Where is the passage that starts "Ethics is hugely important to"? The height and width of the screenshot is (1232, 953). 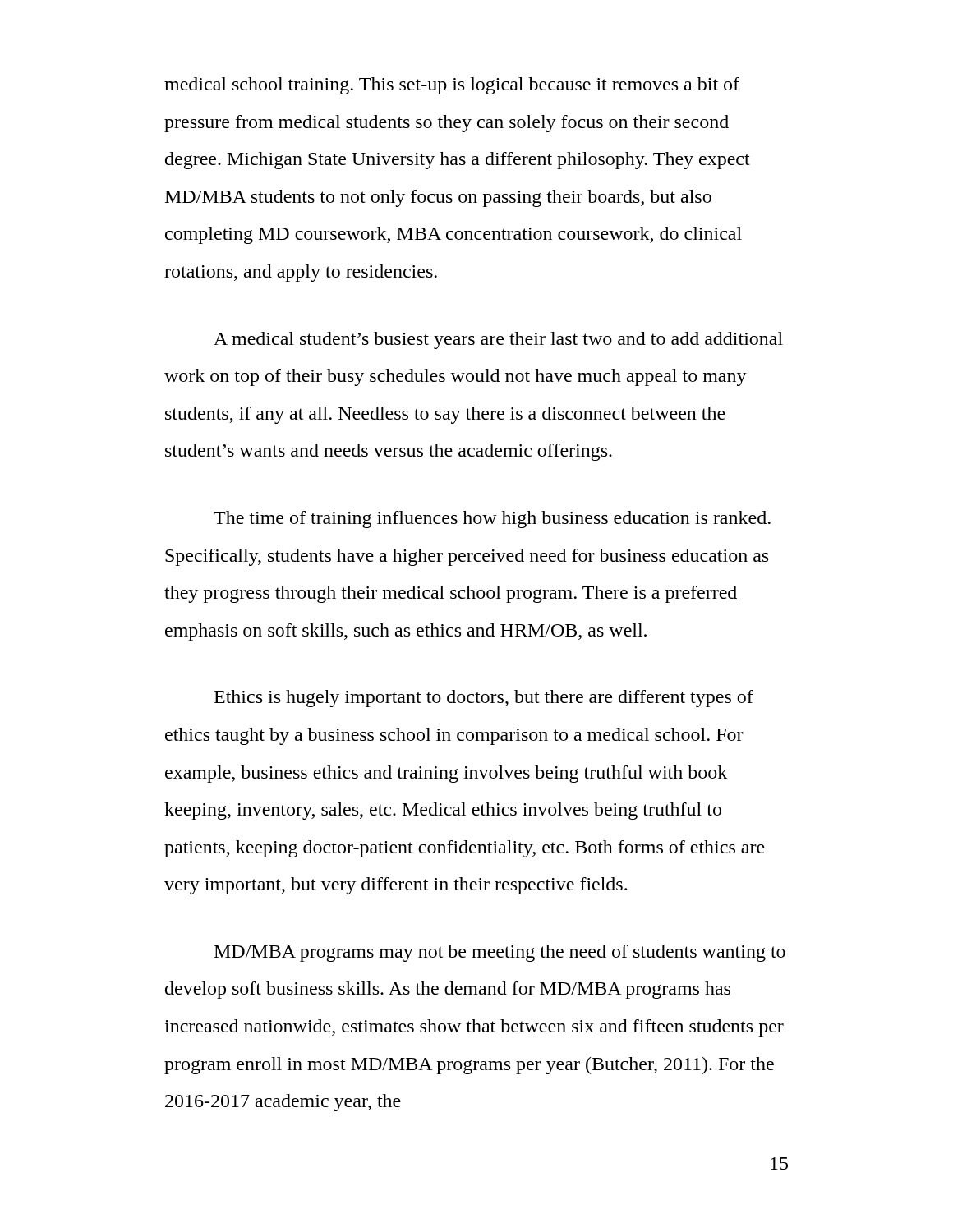coord(484,699)
